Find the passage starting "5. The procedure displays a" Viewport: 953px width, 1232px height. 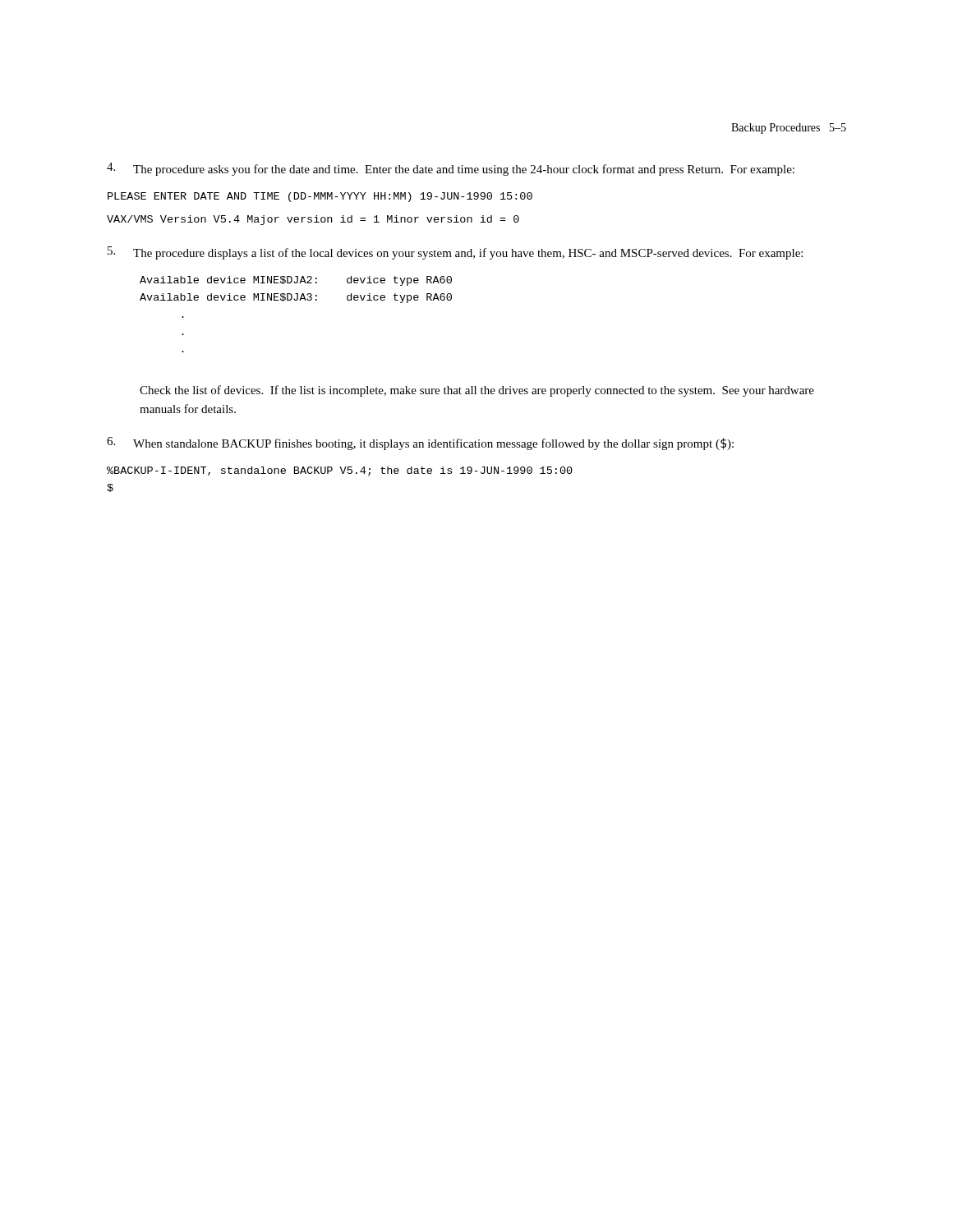click(x=476, y=253)
